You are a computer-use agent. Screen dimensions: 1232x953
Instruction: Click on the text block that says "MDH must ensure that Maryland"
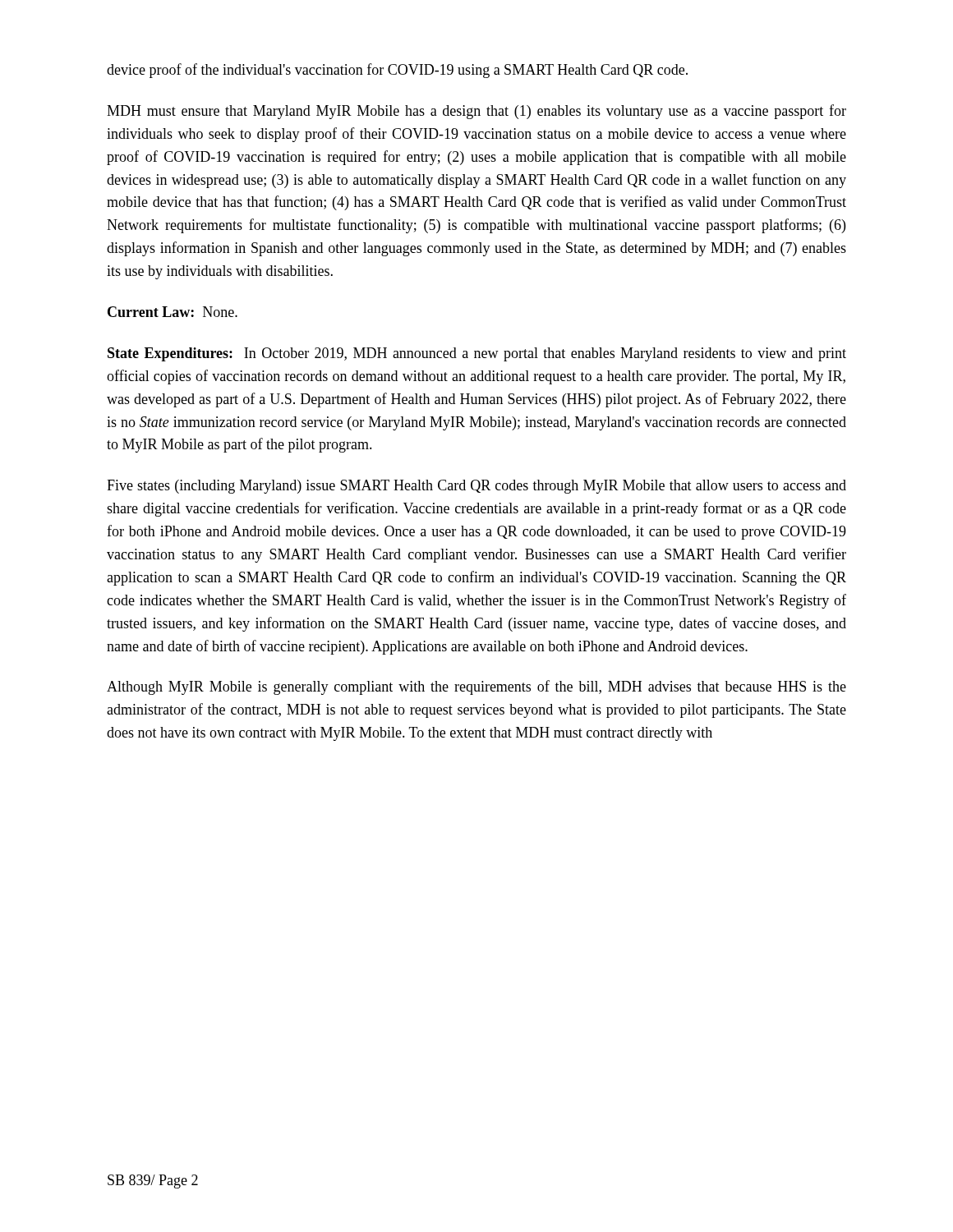coord(476,191)
